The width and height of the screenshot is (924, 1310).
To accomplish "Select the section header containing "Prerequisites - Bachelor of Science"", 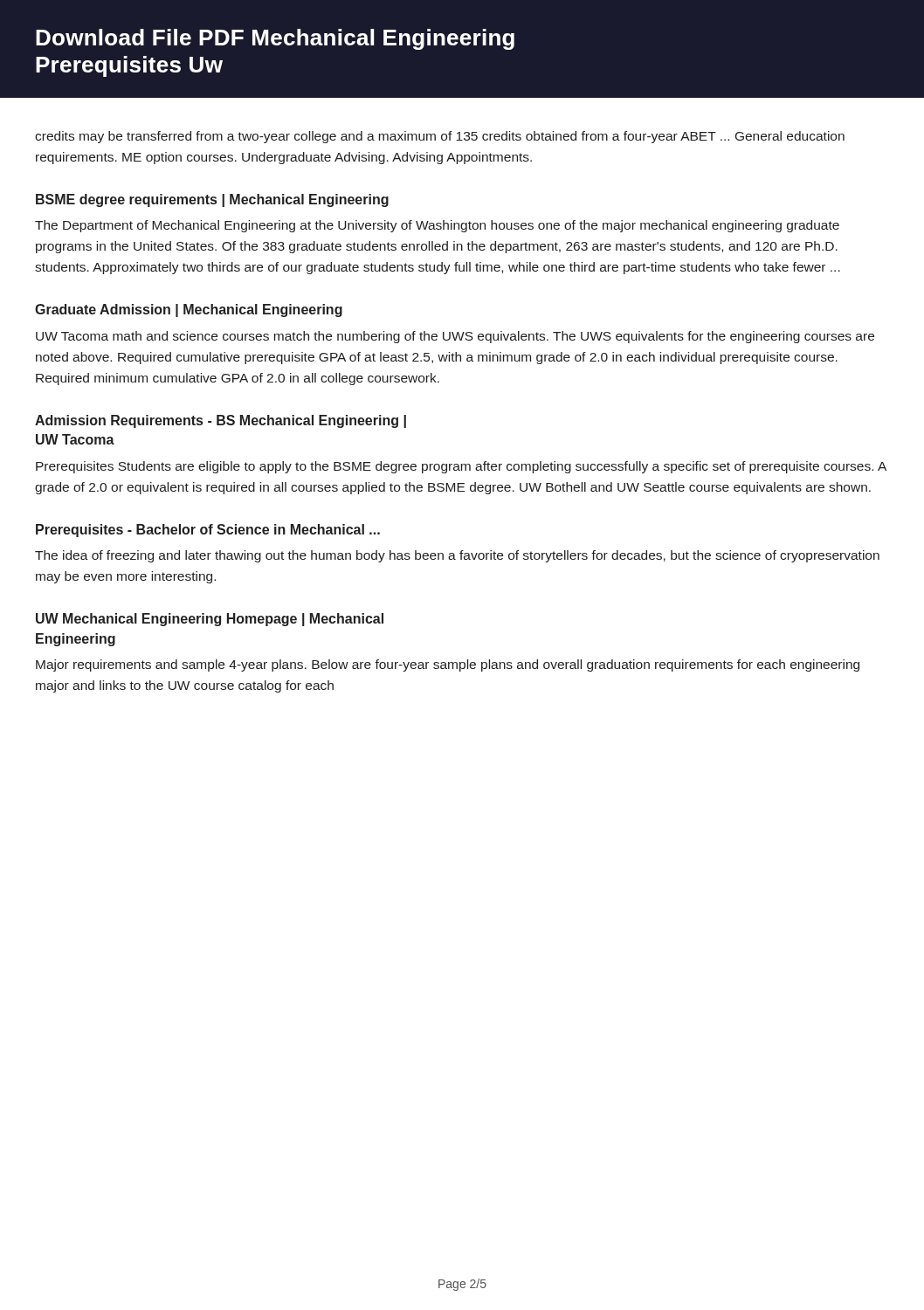I will pyautogui.click(x=208, y=529).
